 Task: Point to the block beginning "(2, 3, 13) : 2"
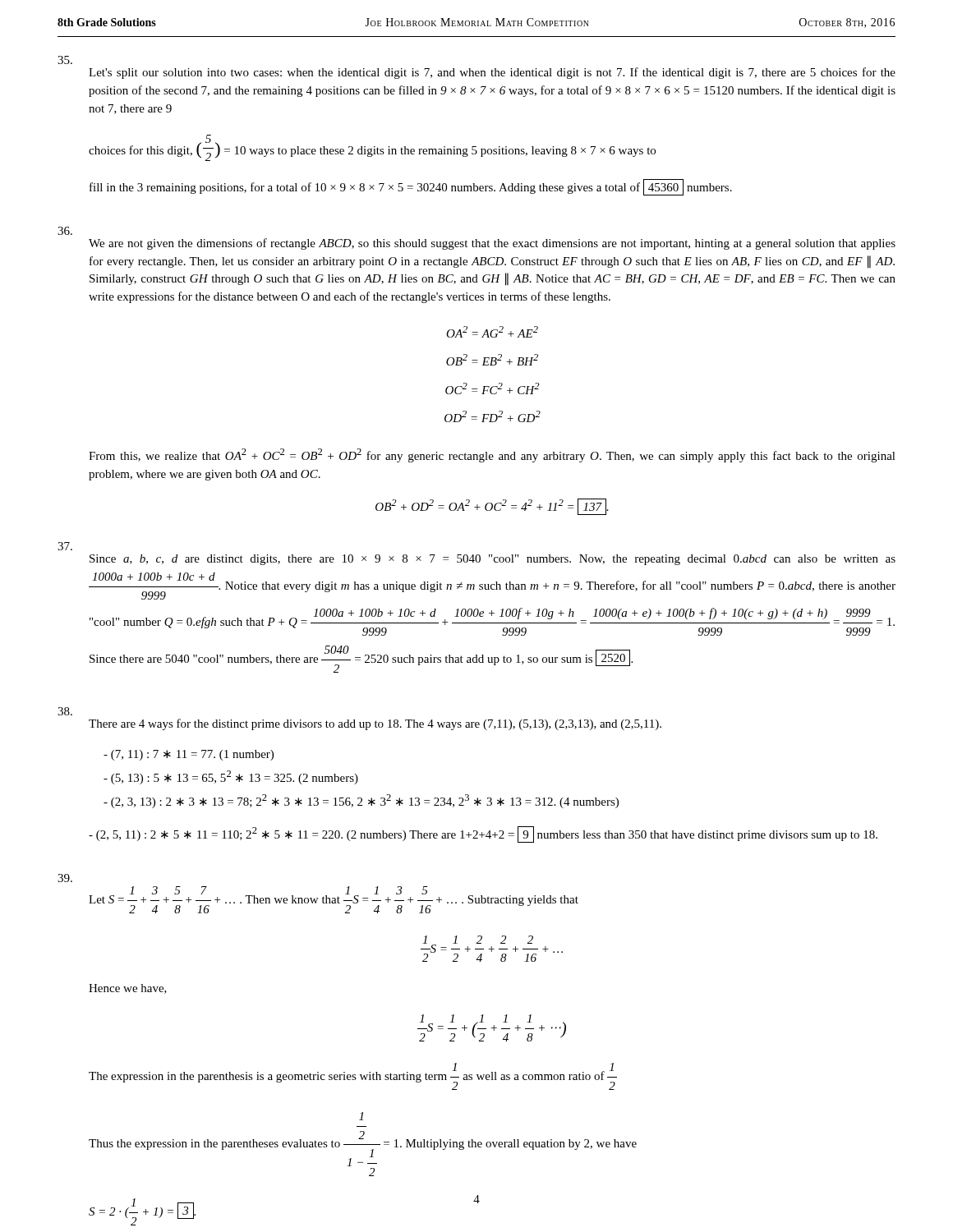(x=361, y=800)
